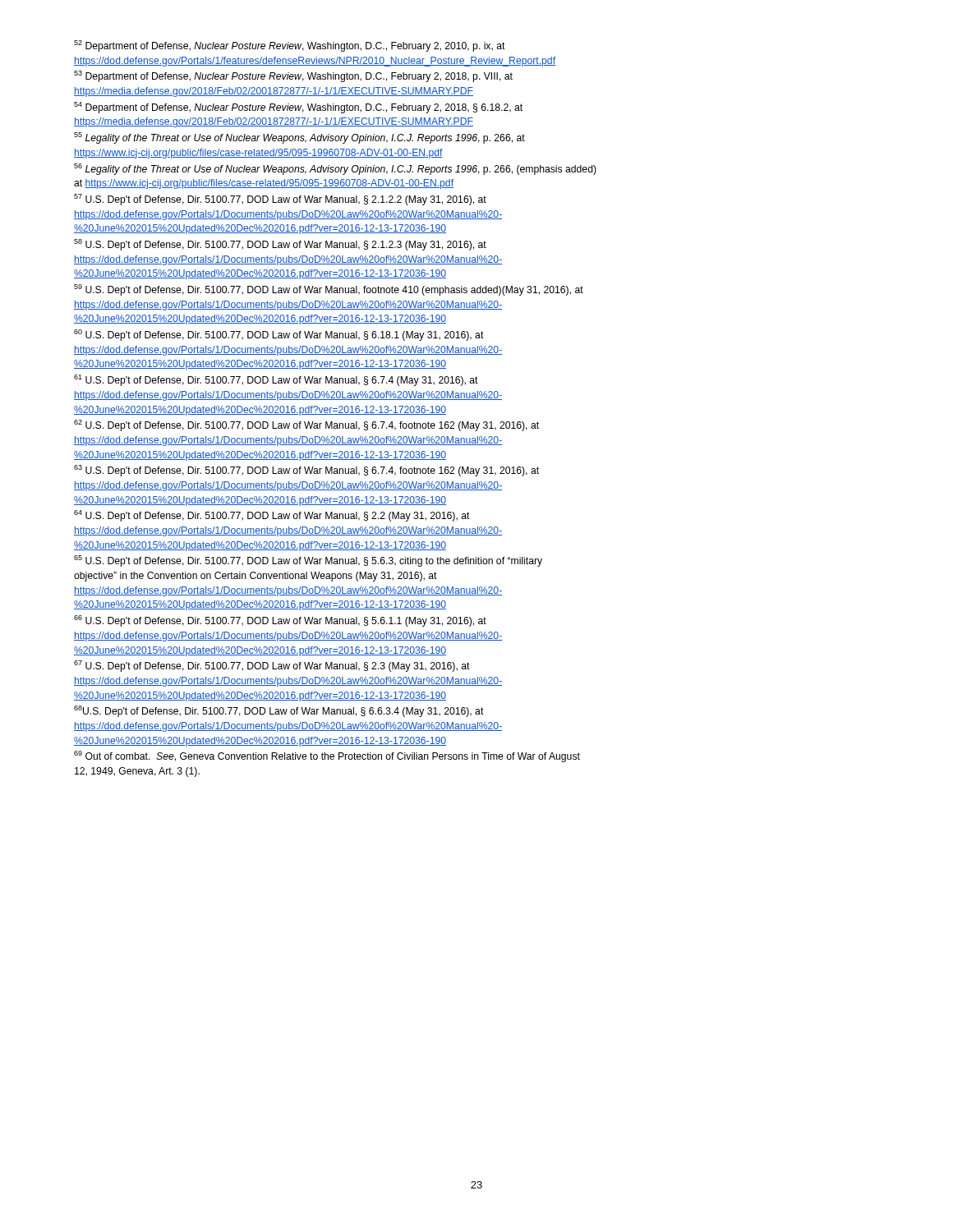Image resolution: width=953 pixels, height=1232 pixels.
Task: Point to the block beginning "57 U.S. Dep't of Defense, Dir. 5100.77,"
Action: [288, 214]
